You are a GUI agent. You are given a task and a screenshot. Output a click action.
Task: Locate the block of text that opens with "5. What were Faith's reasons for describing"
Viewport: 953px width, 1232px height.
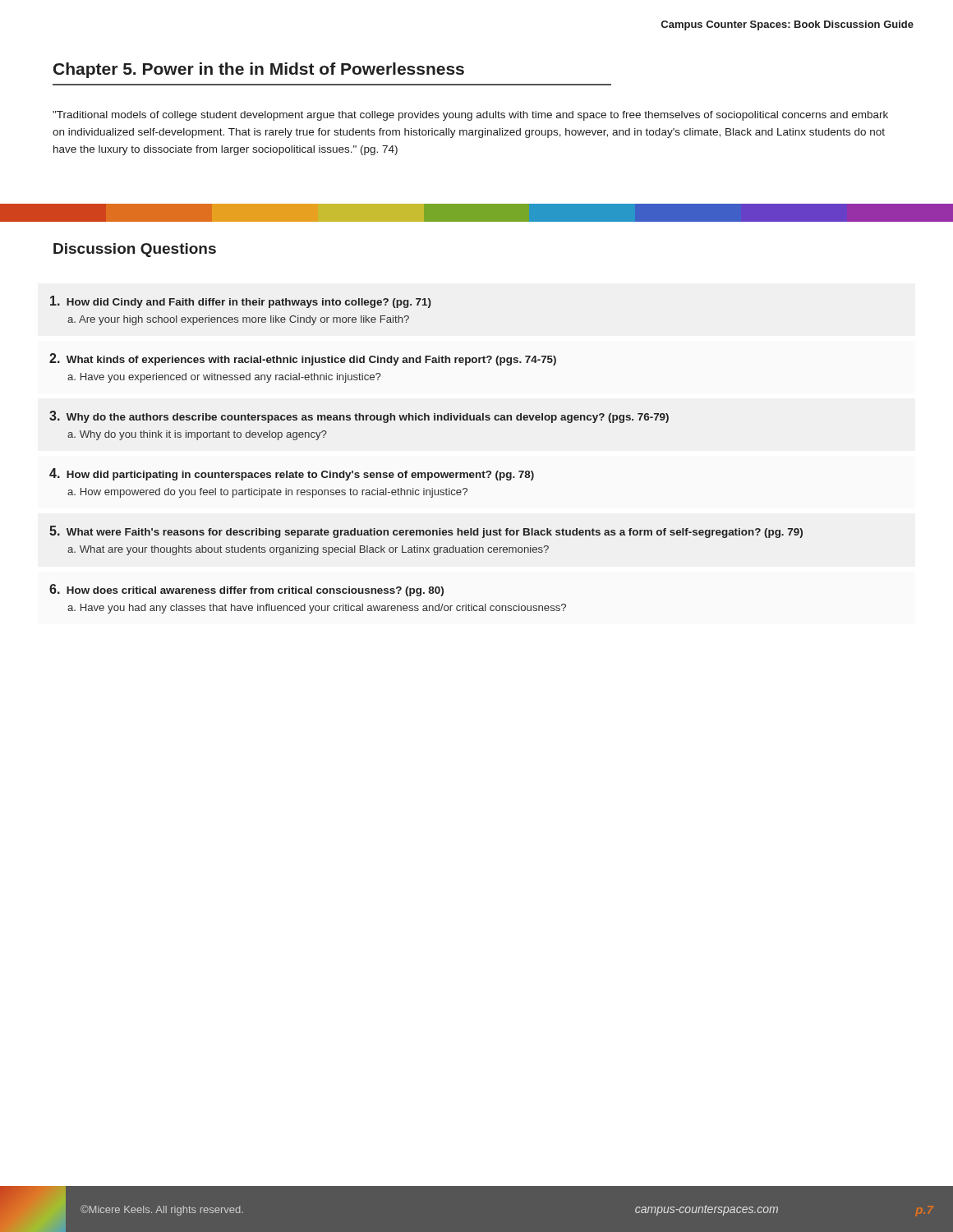[x=426, y=540]
